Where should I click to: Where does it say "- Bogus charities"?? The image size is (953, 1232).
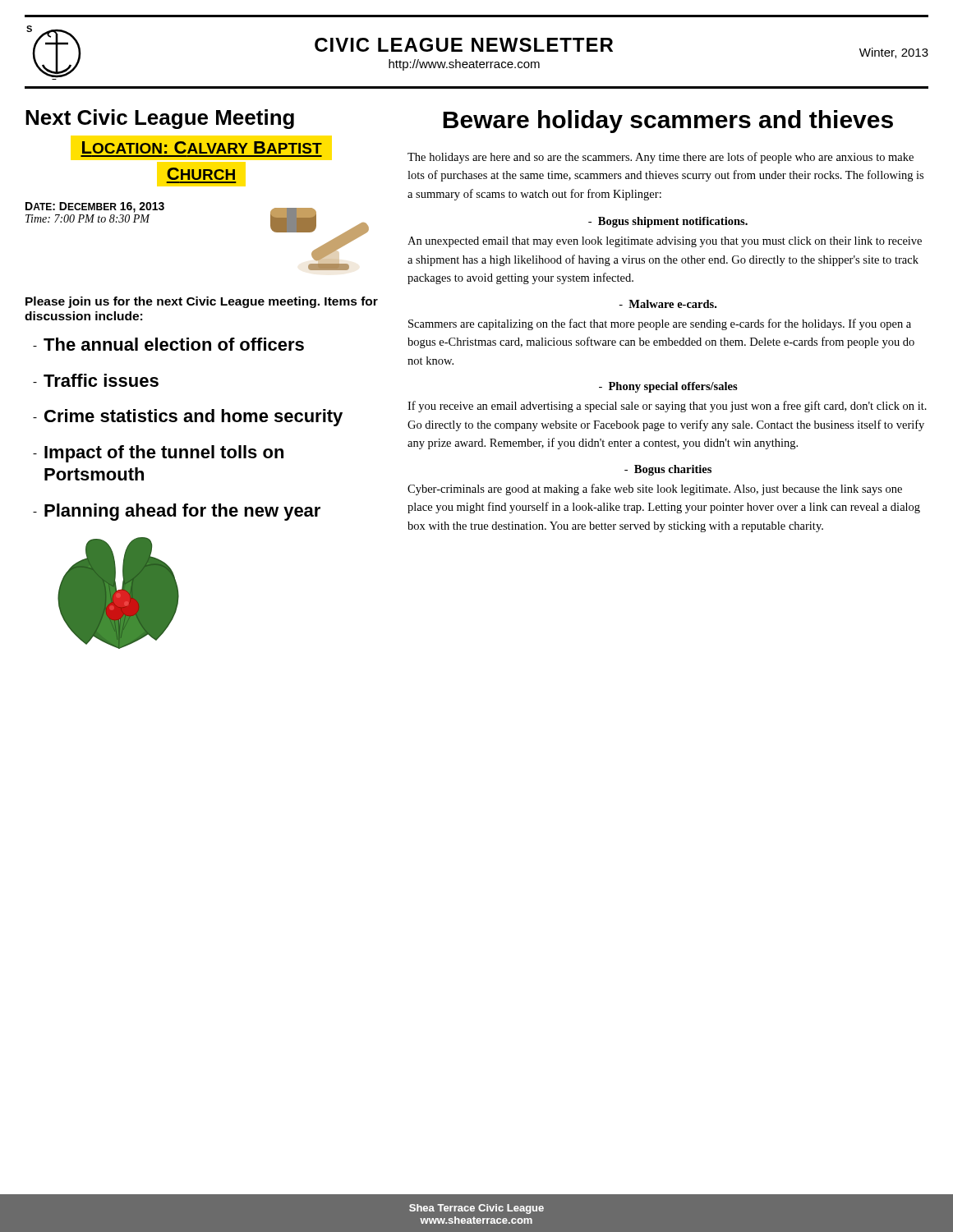click(668, 469)
